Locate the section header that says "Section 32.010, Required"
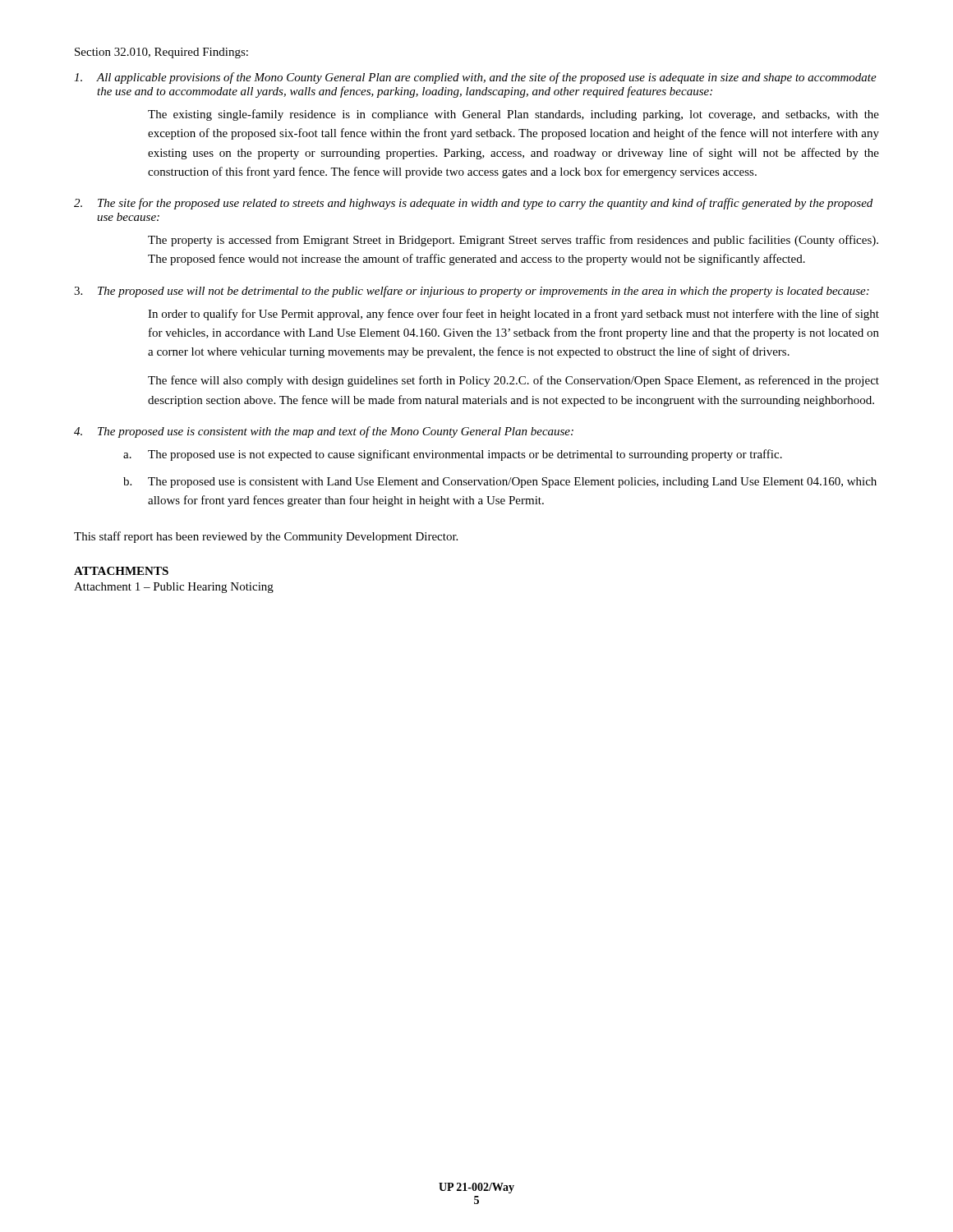 point(161,52)
